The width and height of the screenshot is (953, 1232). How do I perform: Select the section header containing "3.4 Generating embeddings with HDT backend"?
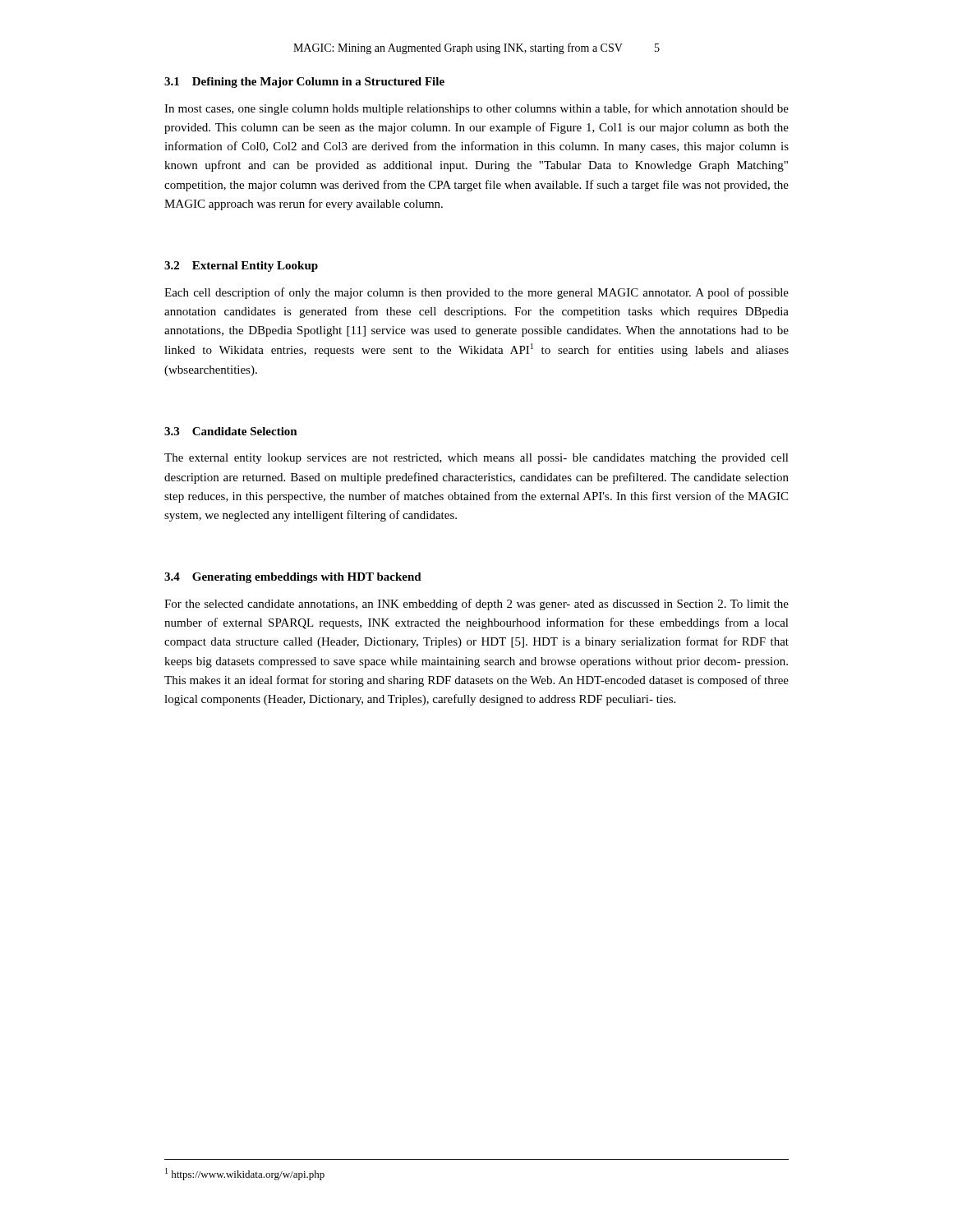(293, 577)
